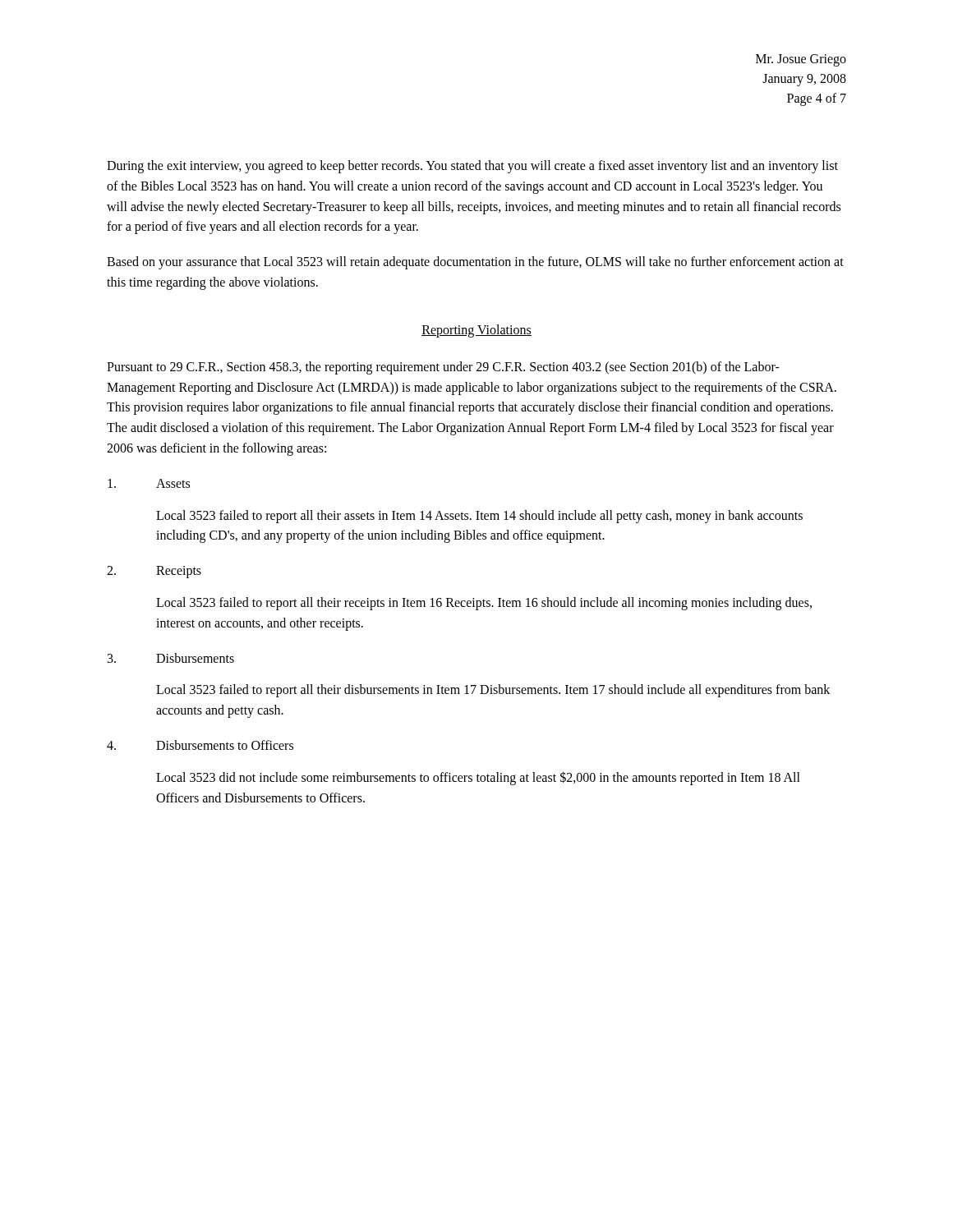Point to the region starting "Reporting Violations"
Image resolution: width=953 pixels, height=1232 pixels.
click(476, 330)
